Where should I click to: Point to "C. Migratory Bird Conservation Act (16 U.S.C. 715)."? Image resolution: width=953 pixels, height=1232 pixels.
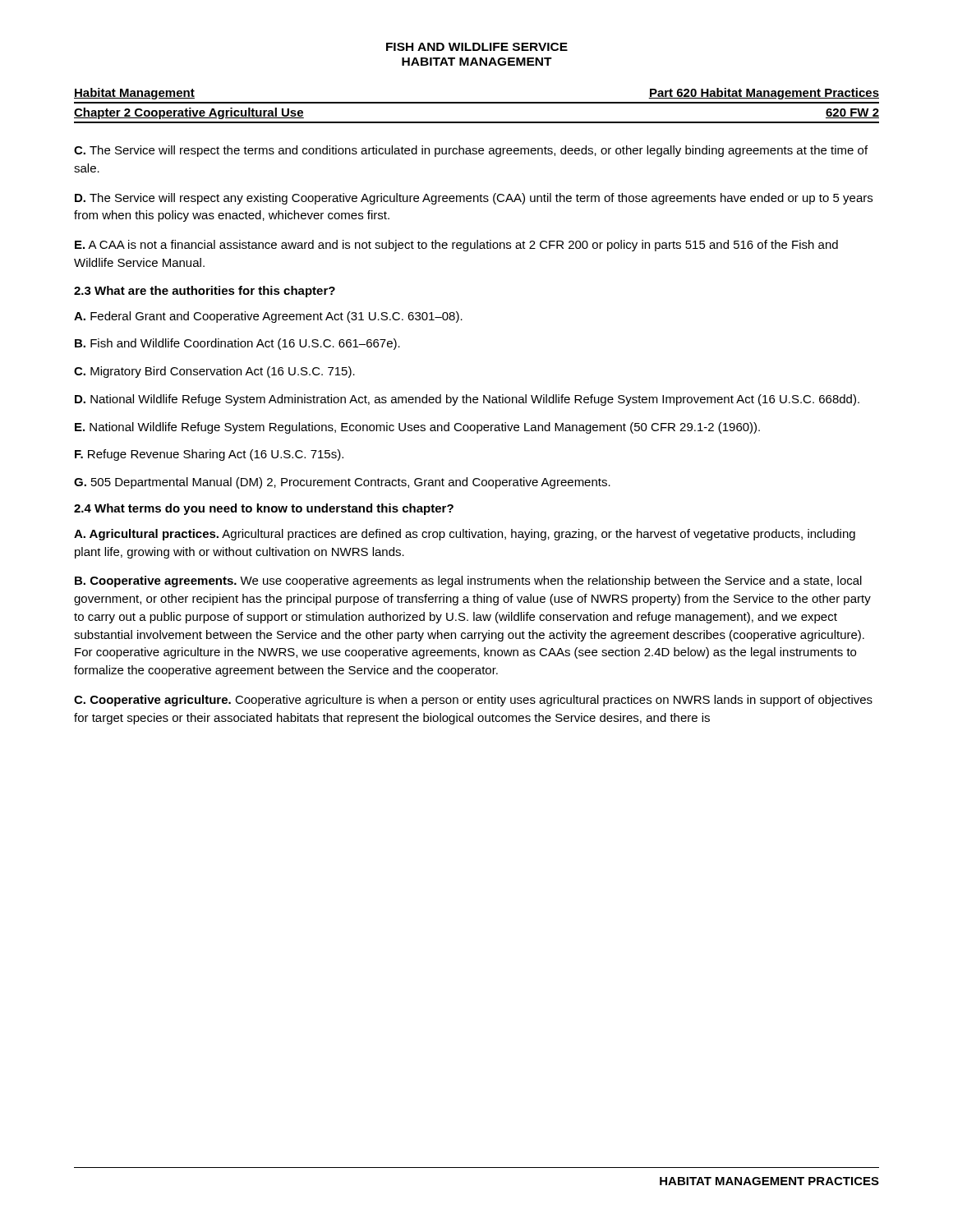point(215,371)
